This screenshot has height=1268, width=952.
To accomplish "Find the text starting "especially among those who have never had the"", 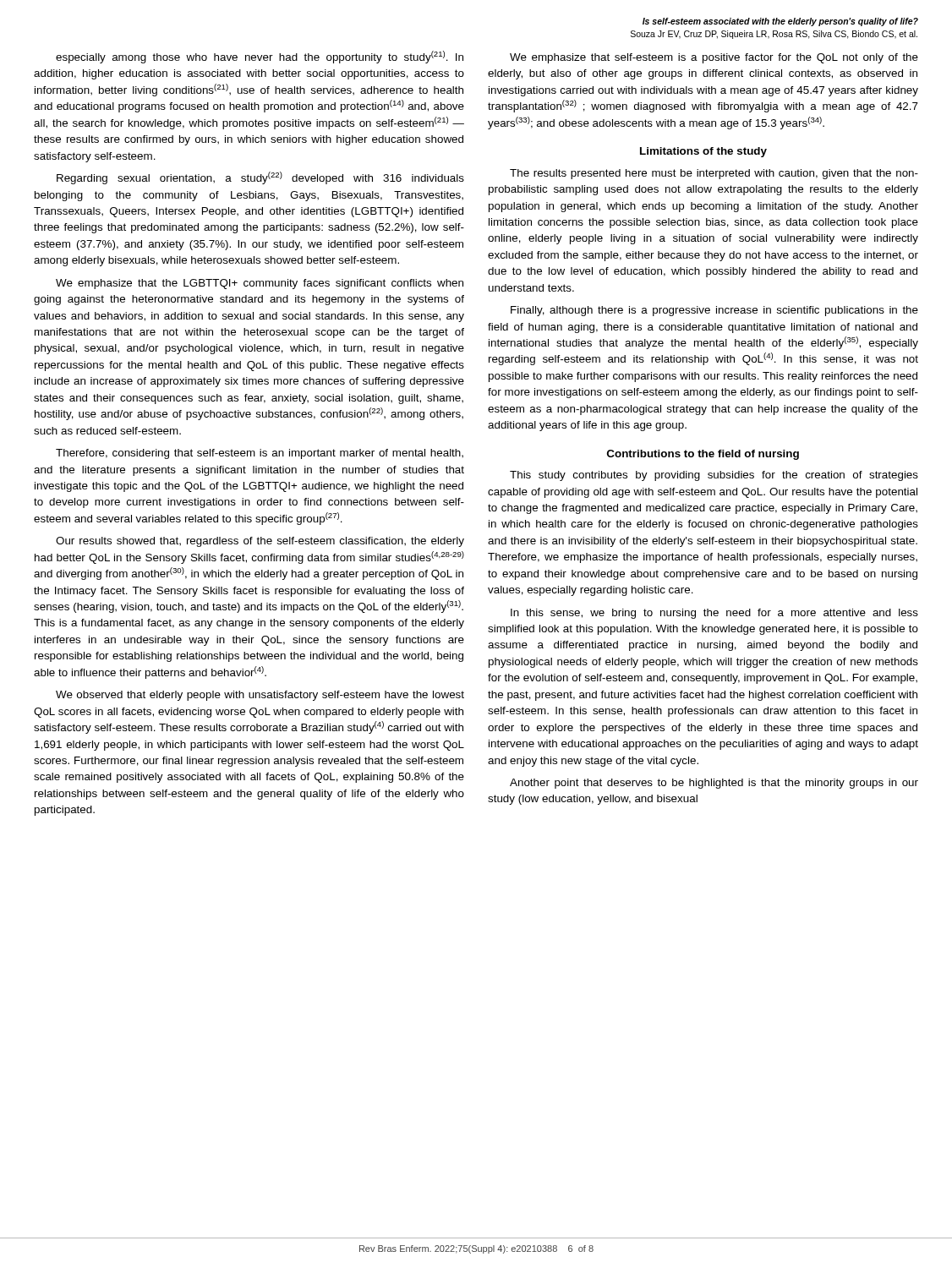I will point(249,107).
